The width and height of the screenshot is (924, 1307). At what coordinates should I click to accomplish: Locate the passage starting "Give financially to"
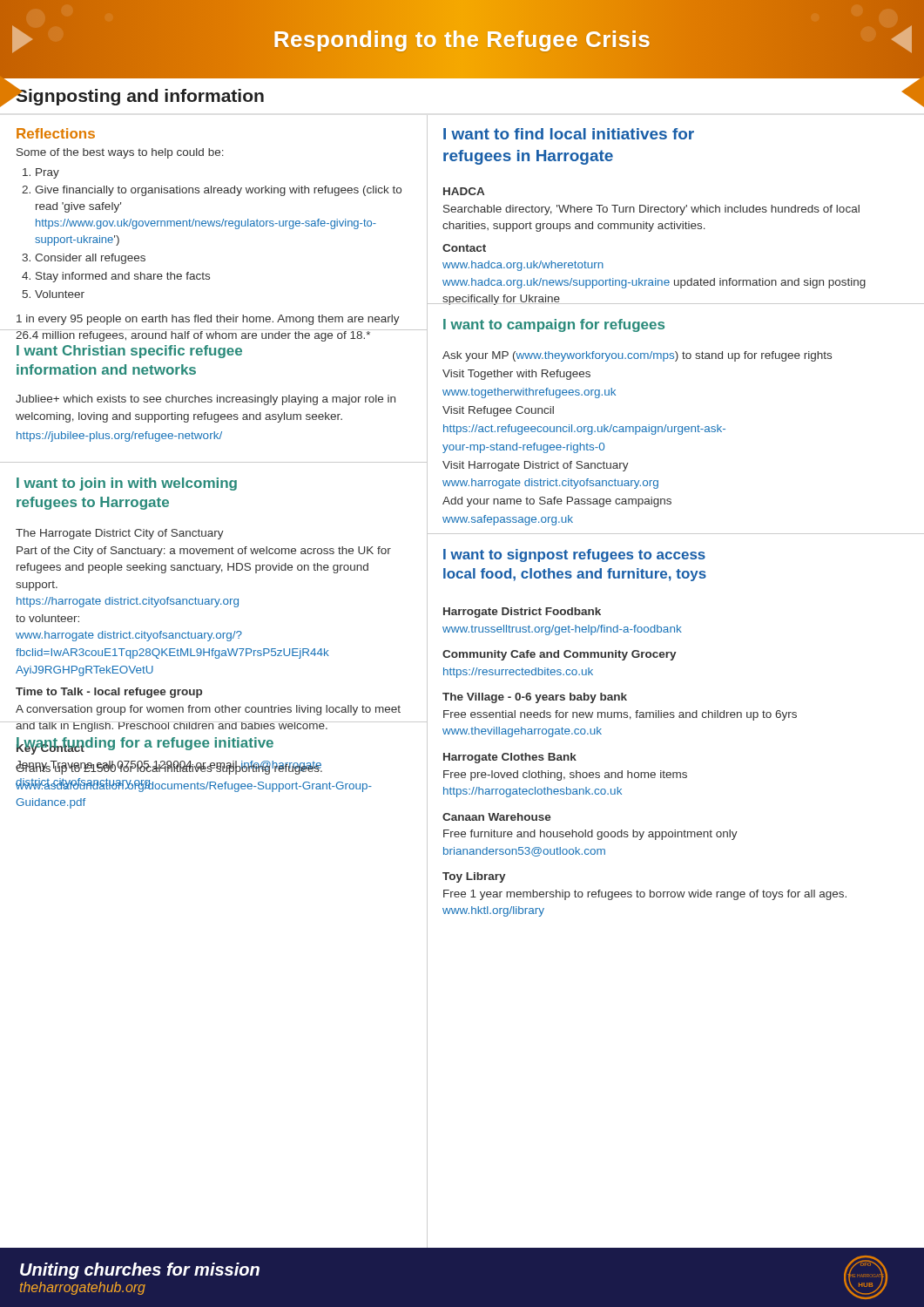coord(218,215)
